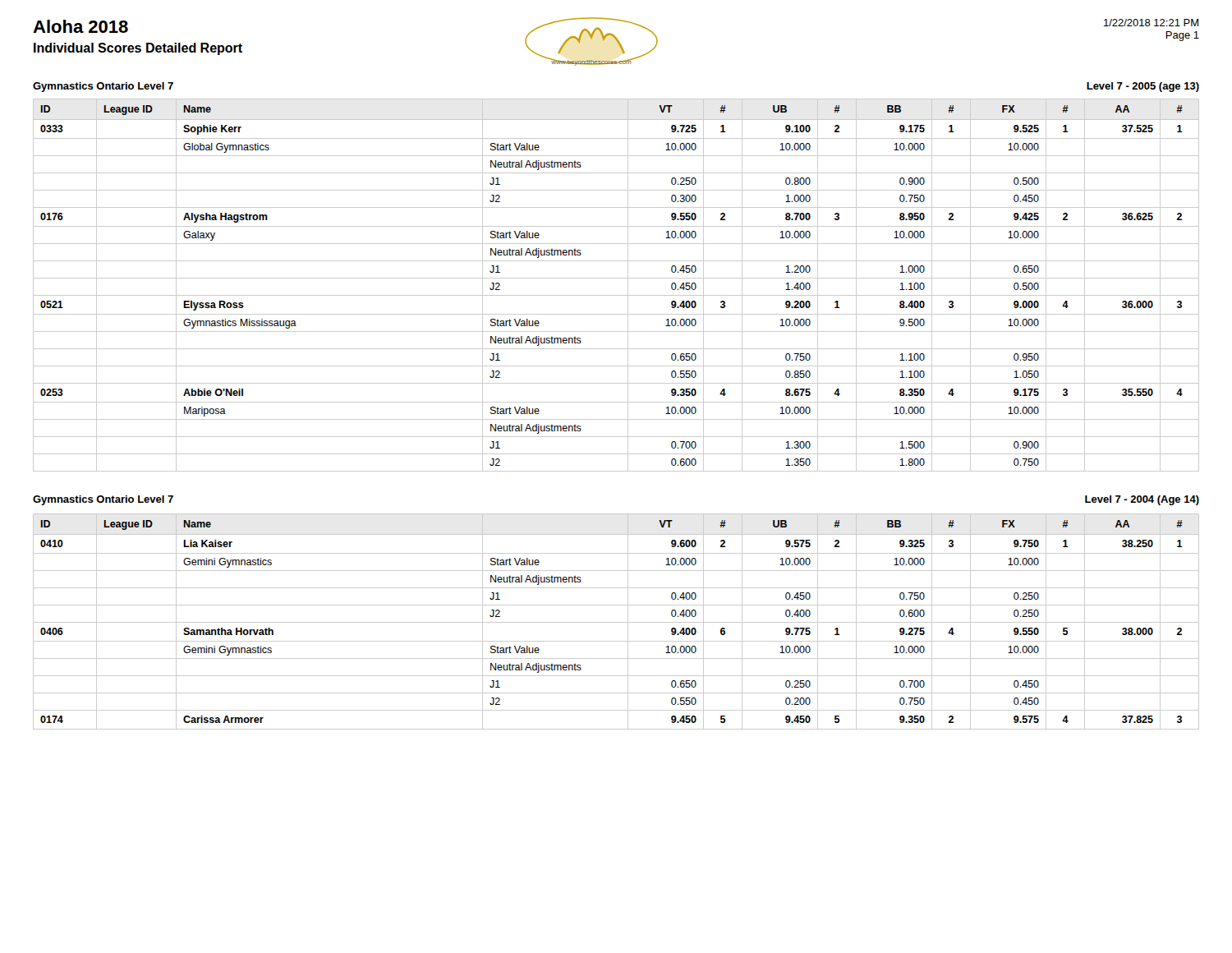This screenshot has width=1232, height=953.
Task: Click on the table containing "Alysha Hagstrom"
Action: pos(616,285)
